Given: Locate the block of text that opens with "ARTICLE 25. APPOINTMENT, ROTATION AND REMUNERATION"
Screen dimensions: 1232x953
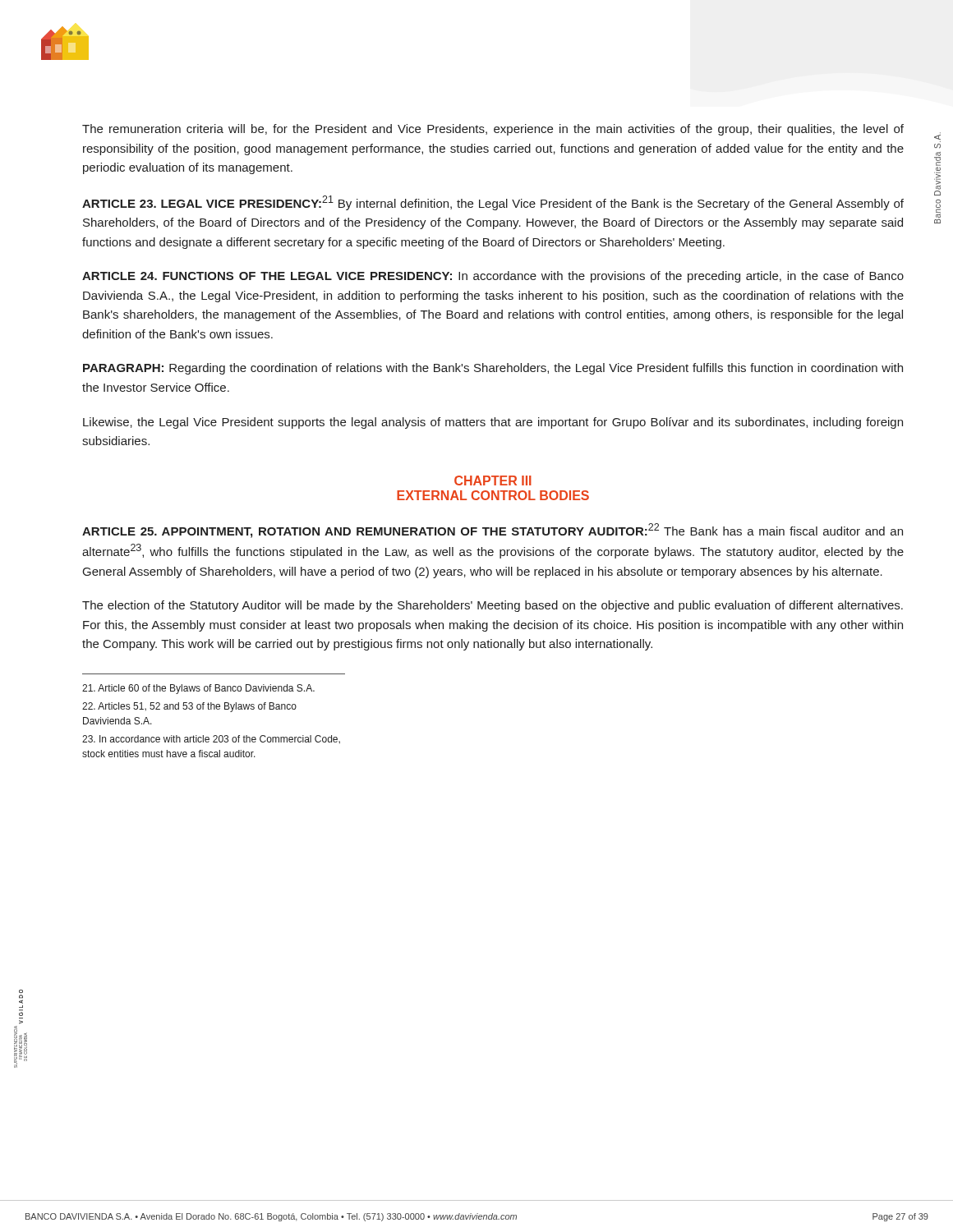Looking at the screenshot, I should click(x=493, y=550).
